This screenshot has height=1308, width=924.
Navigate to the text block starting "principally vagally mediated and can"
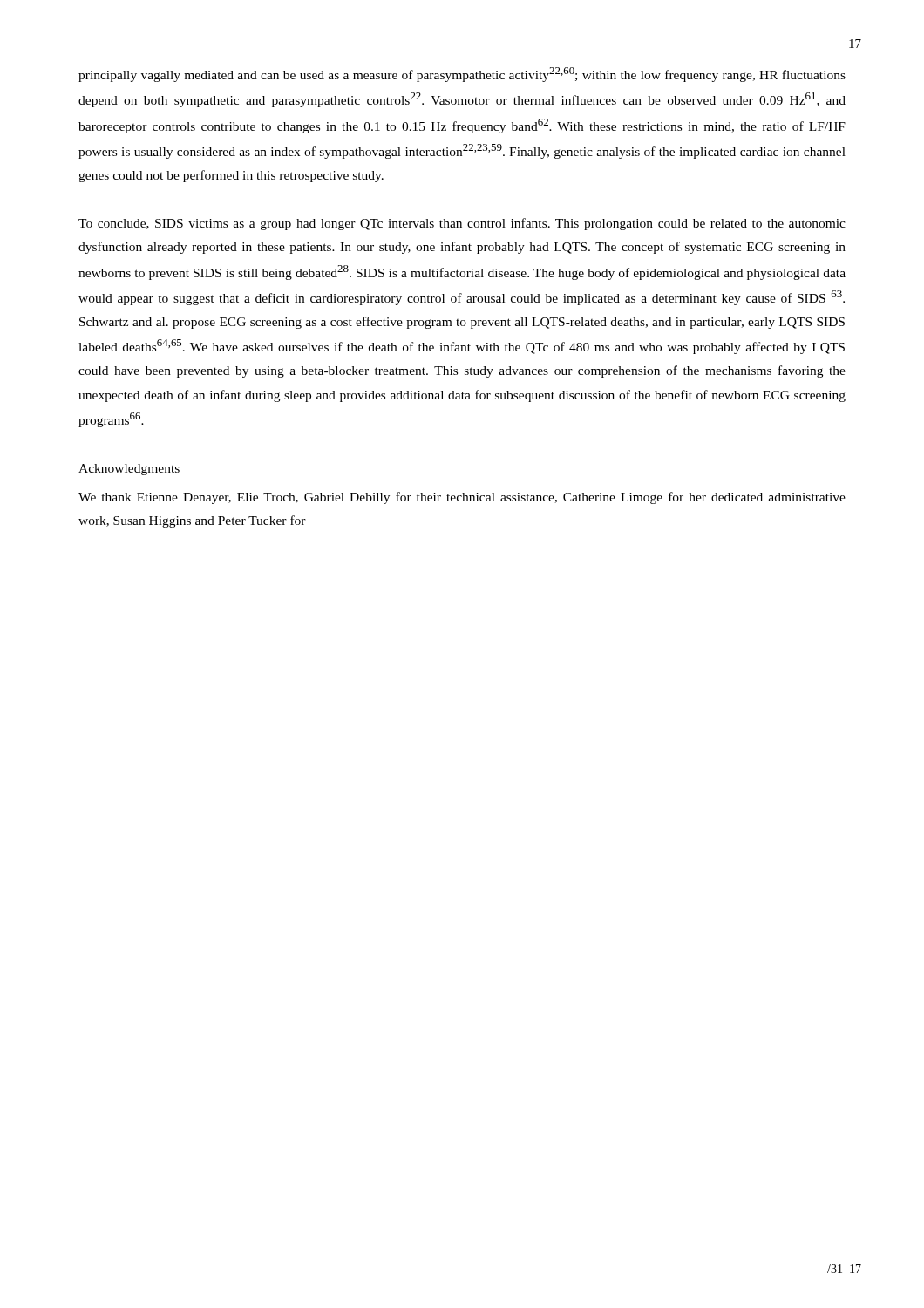click(462, 123)
